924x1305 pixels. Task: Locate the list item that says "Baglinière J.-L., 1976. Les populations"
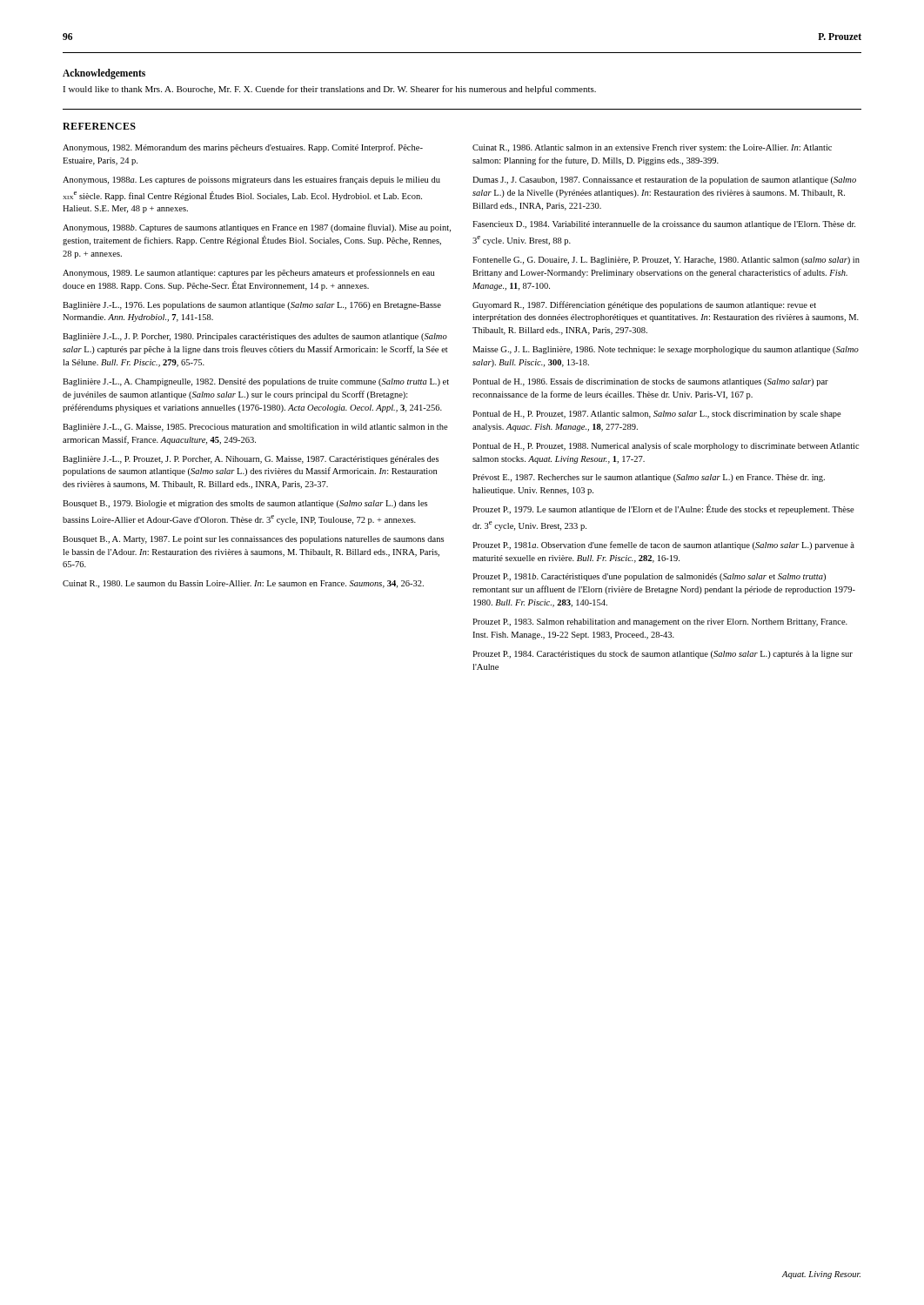tap(252, 311)
